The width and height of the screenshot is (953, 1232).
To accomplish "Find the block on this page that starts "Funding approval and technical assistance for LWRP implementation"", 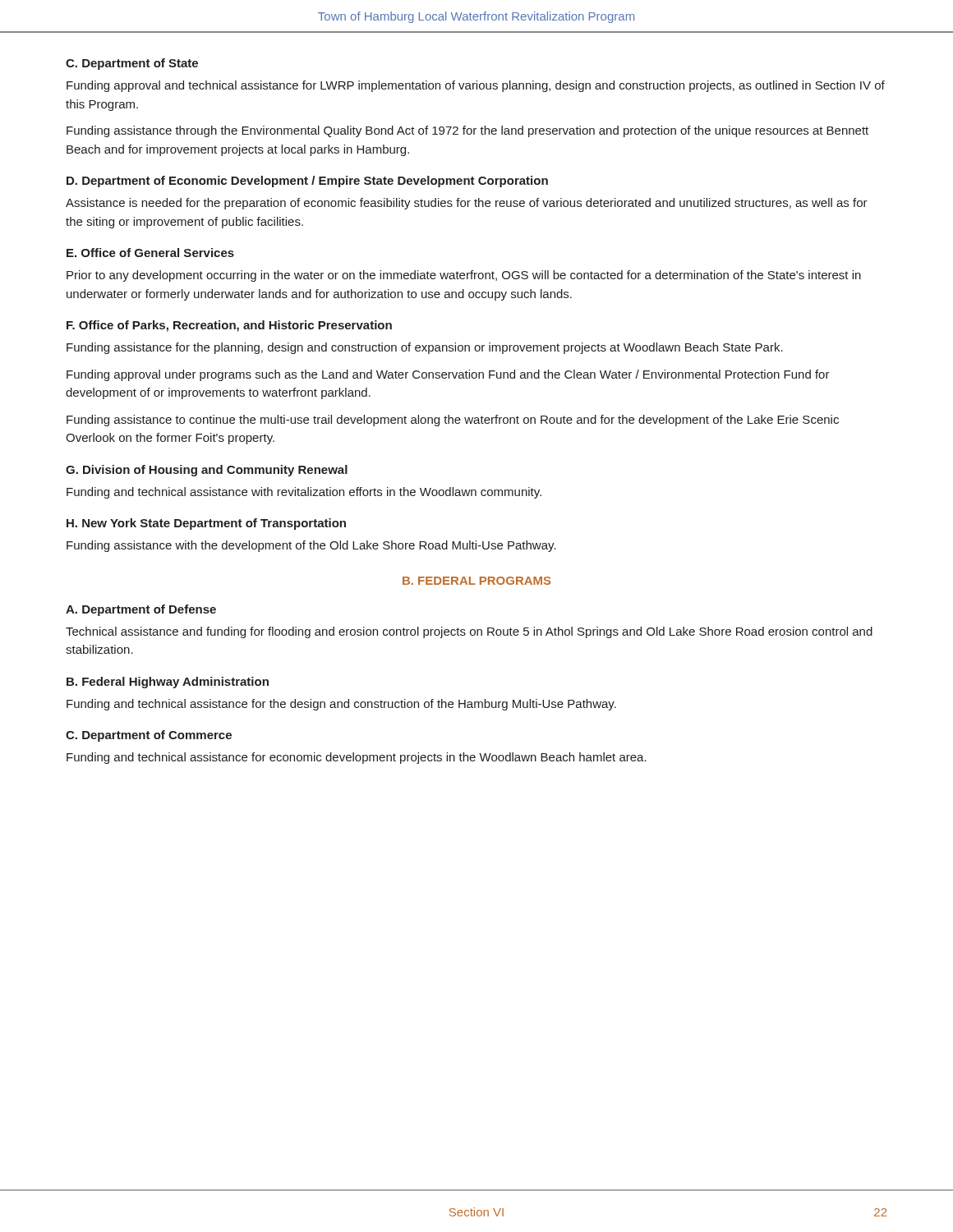I will 475,94.
